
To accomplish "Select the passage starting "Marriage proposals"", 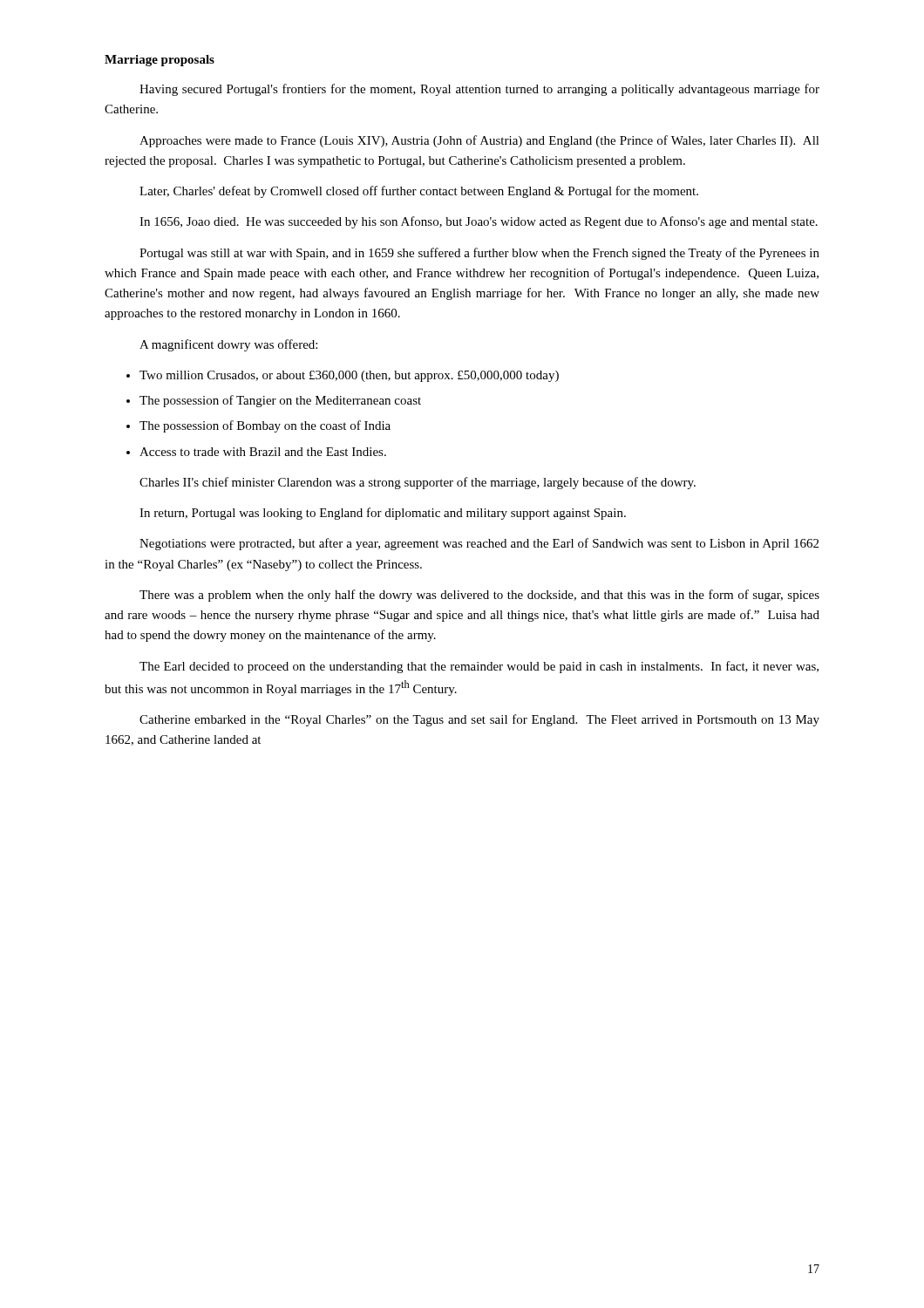I will tap(159, 59).
